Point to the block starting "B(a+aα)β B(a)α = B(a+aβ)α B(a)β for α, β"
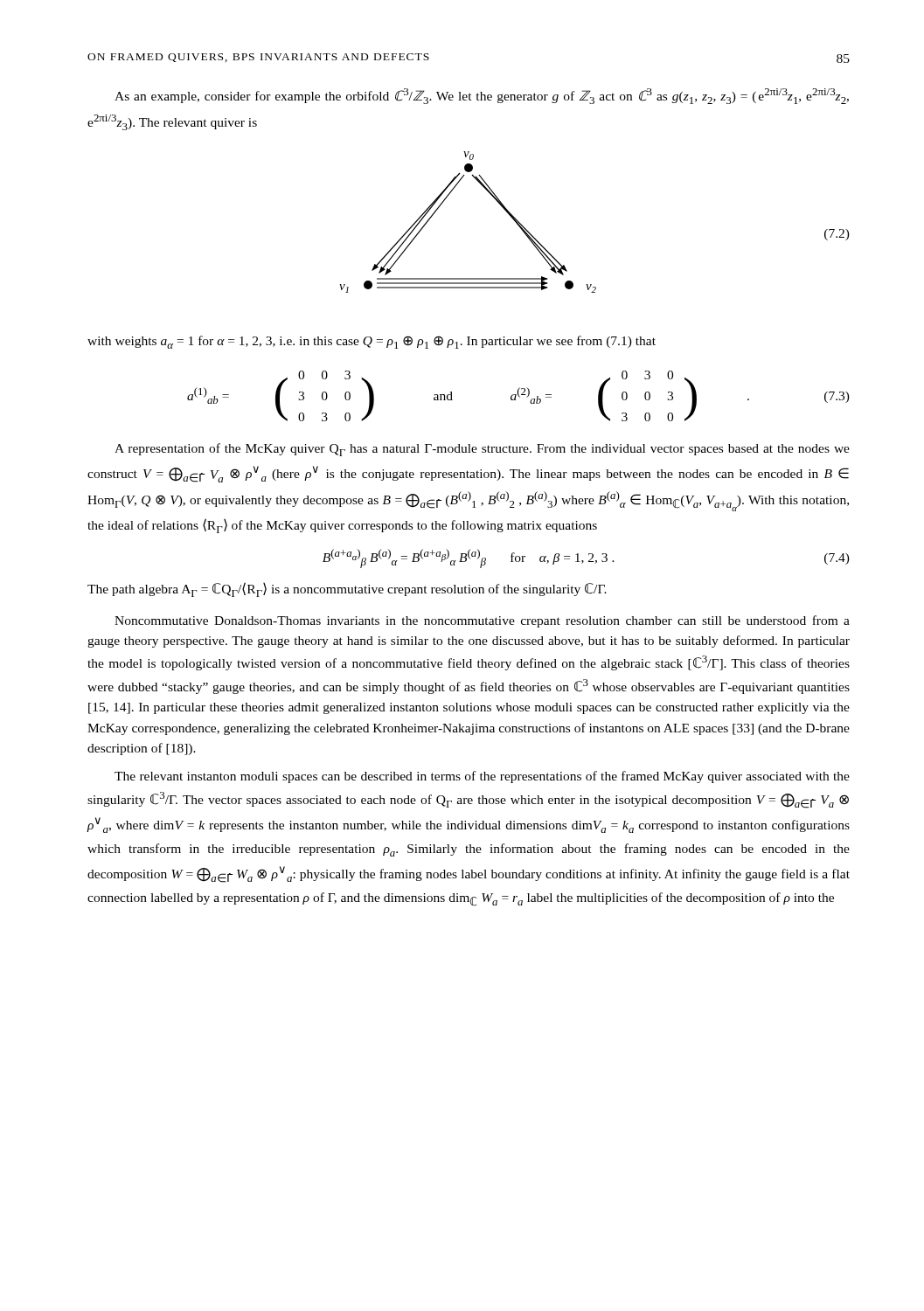This screenshot has height=1311, width=924. (586, 558)
